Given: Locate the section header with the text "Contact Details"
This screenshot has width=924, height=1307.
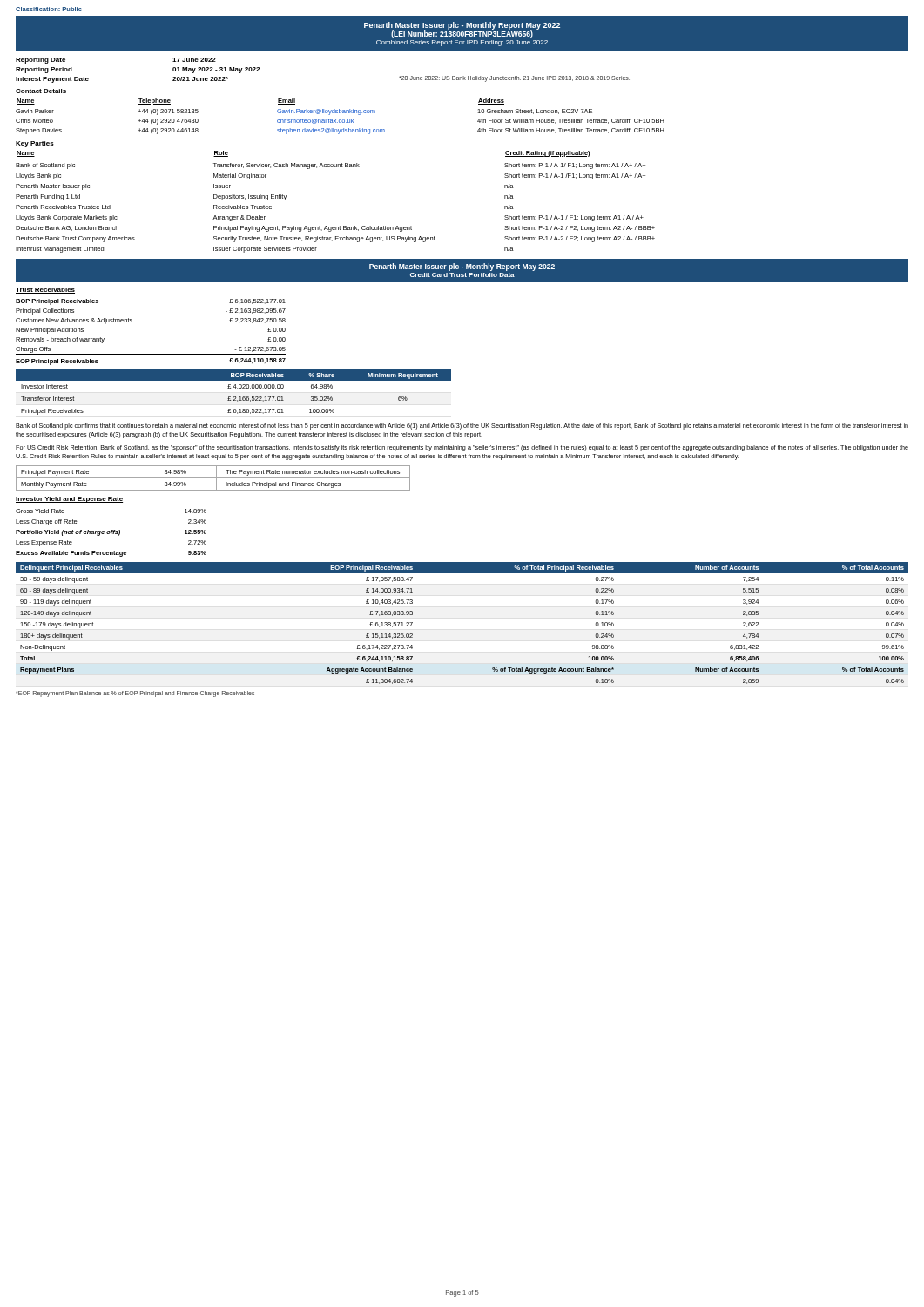Looking at the screenshot, I should 41,91.
